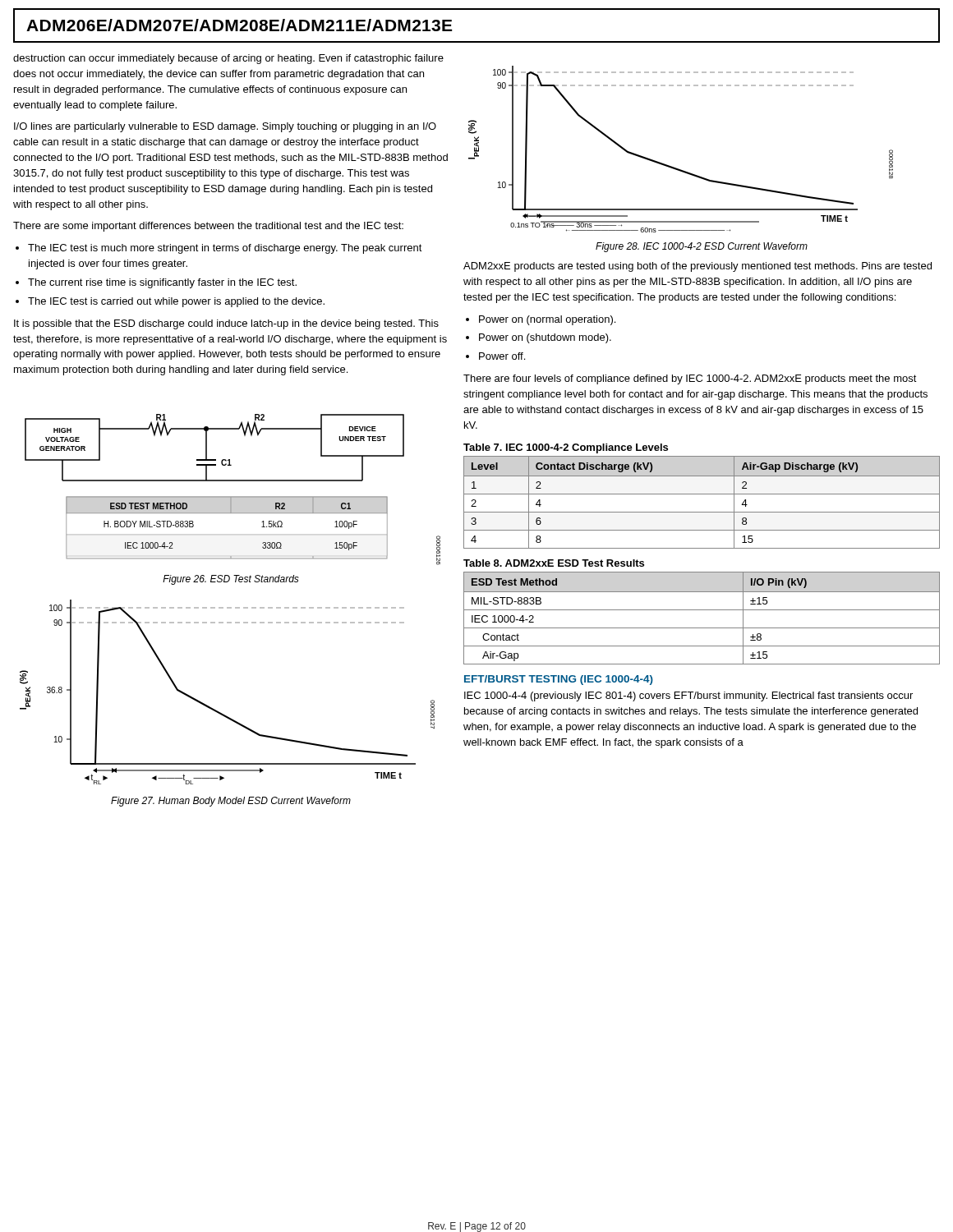The width and height of the screenshot is (953, 1232).
Task: Locate the list item with the text "The current rise time is significantly"
Action: (163, 282)
